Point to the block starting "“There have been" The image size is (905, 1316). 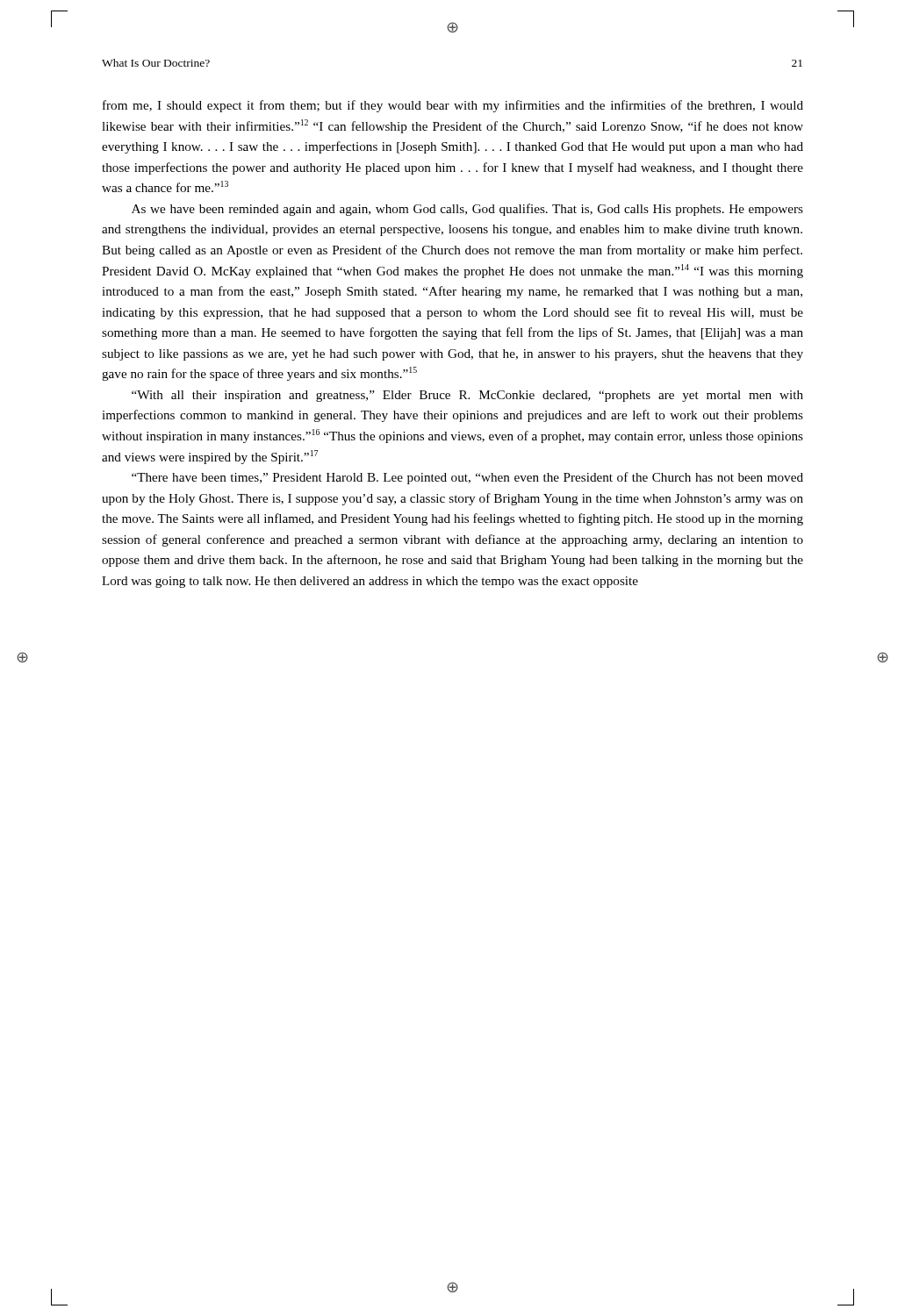(452, 529)
